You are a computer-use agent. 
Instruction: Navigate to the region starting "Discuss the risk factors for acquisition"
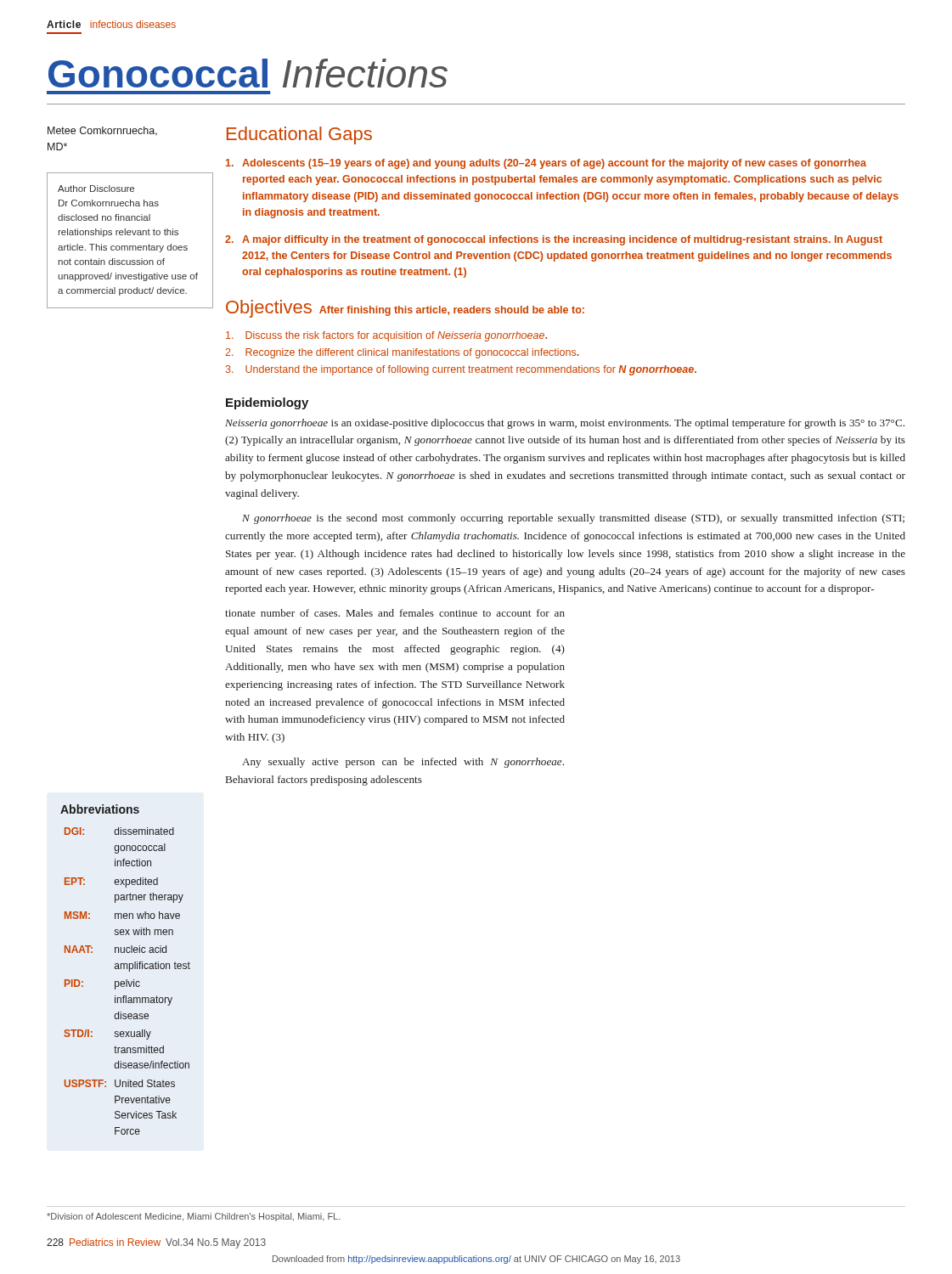tap(386, 335)
